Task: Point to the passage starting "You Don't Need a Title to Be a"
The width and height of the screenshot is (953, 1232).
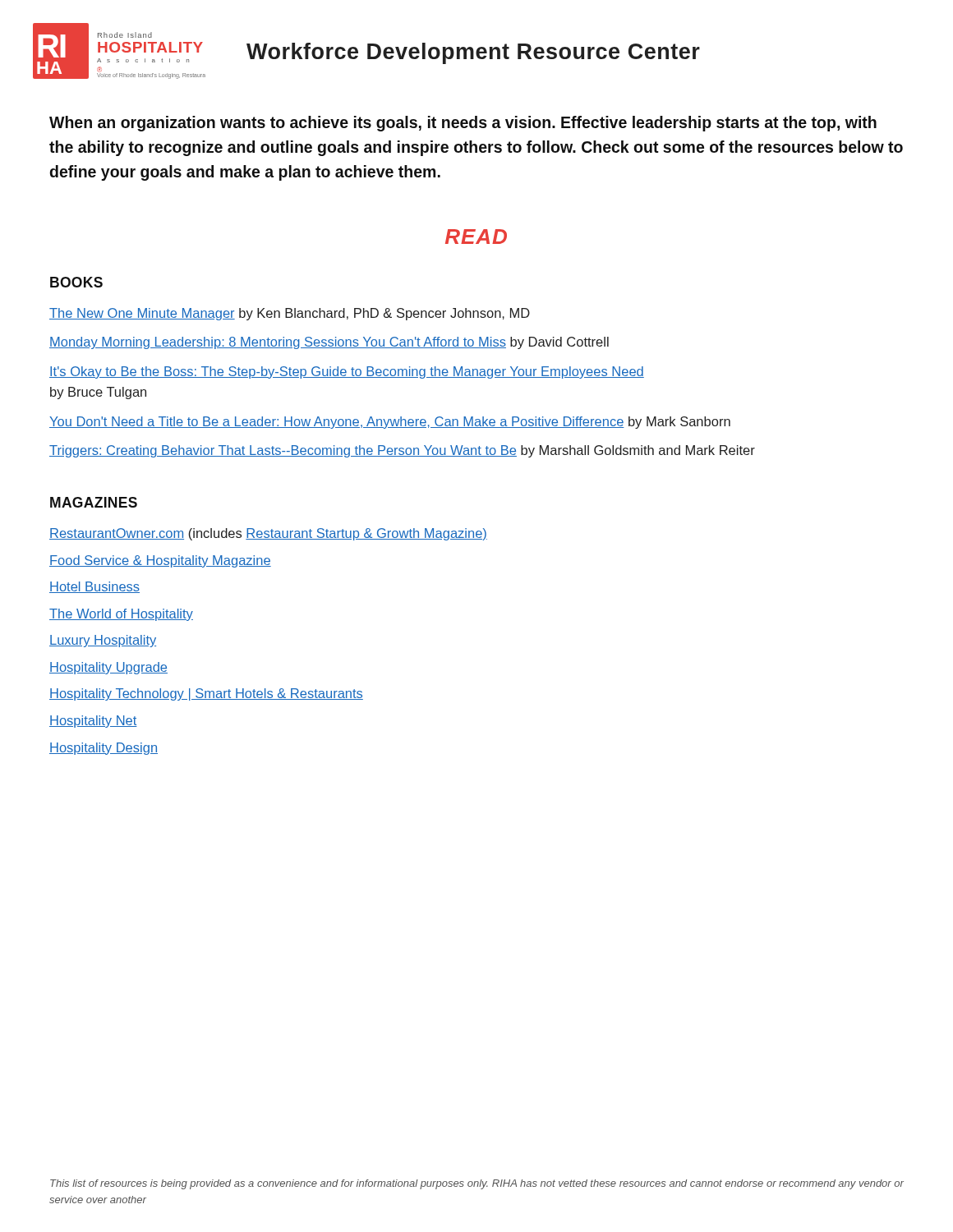Action: [390, 421]
